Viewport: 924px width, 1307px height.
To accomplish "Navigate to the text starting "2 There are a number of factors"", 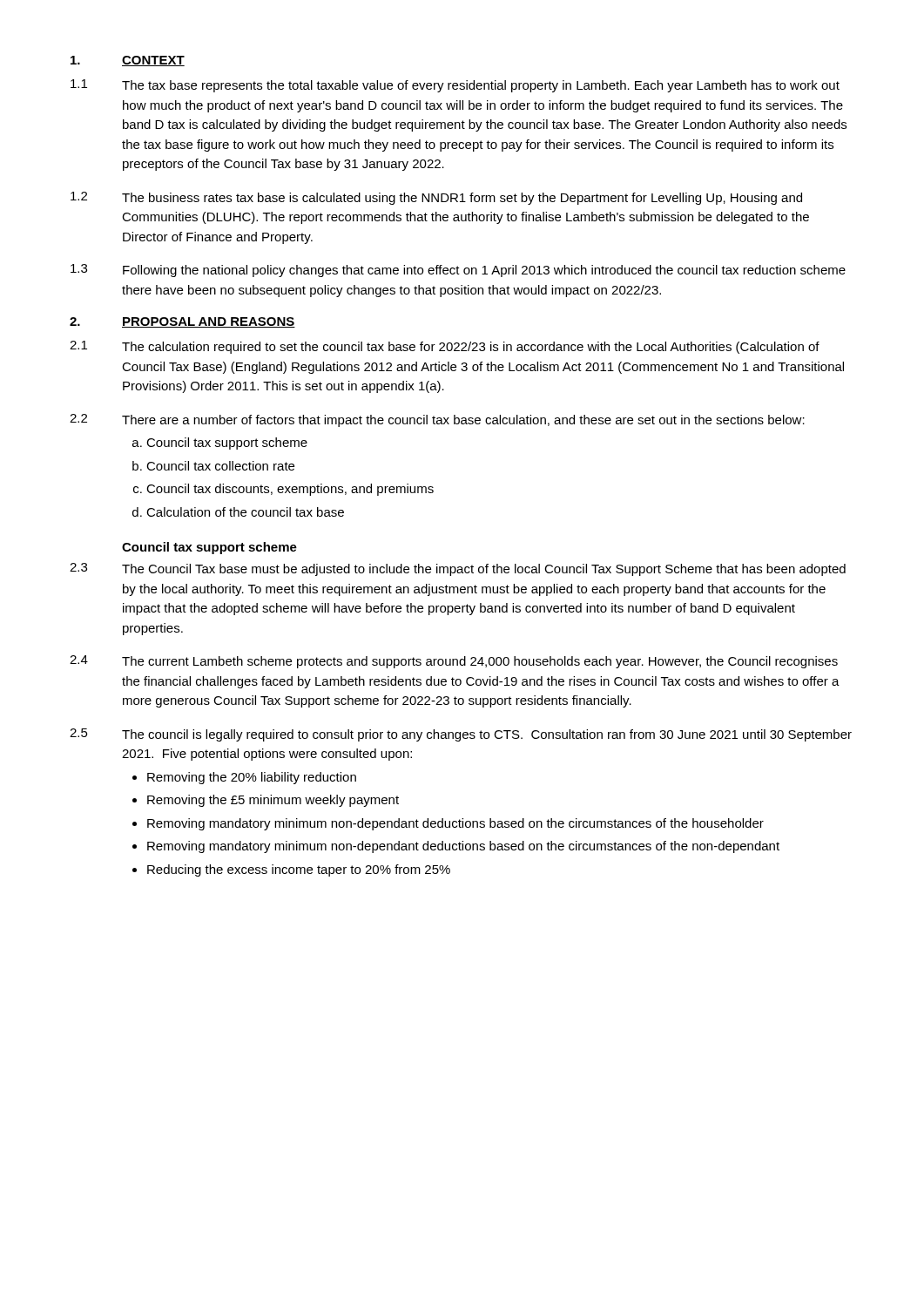I will tap(437, 420).
